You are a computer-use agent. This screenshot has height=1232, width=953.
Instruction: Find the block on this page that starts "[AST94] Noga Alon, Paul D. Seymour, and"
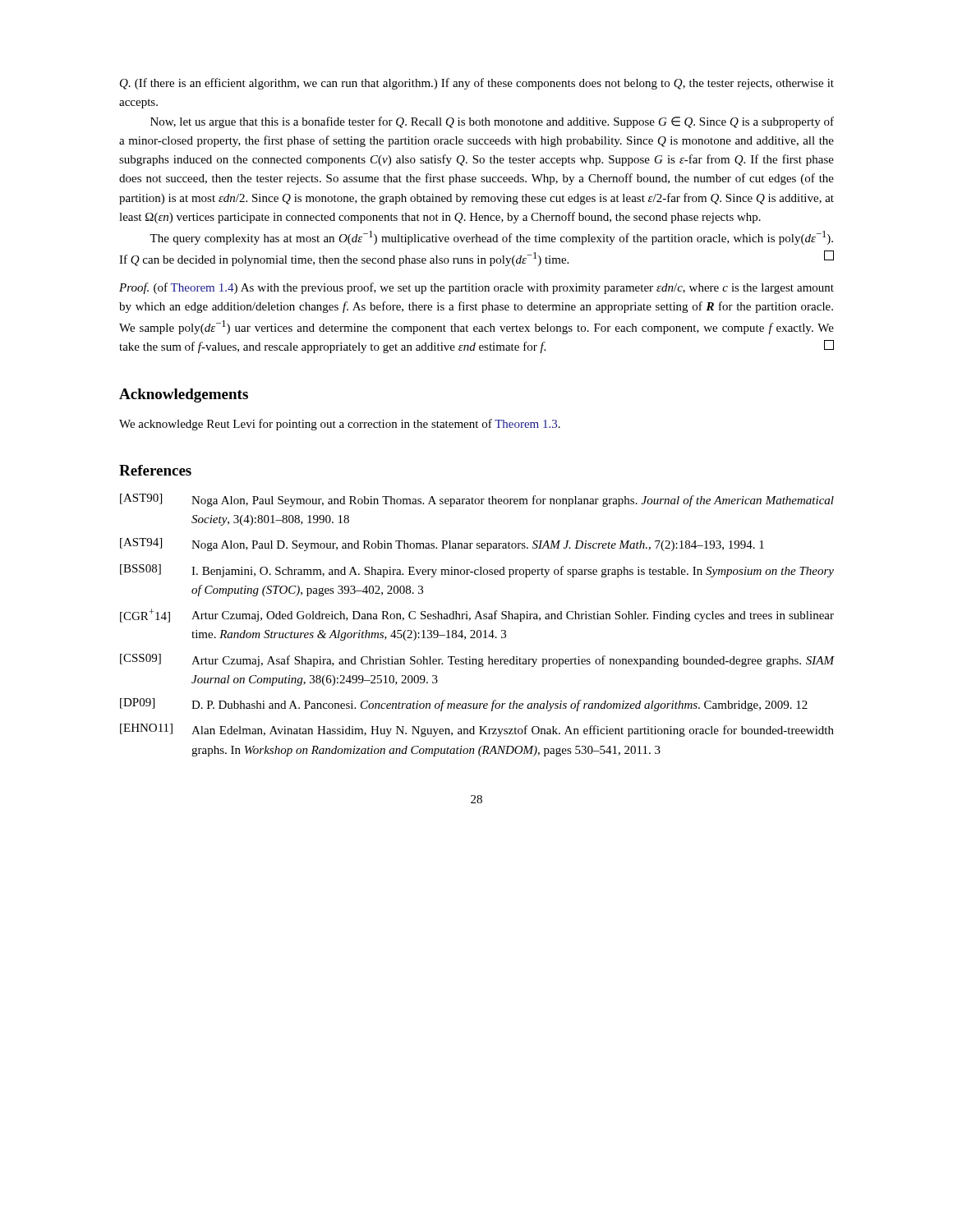476,545
